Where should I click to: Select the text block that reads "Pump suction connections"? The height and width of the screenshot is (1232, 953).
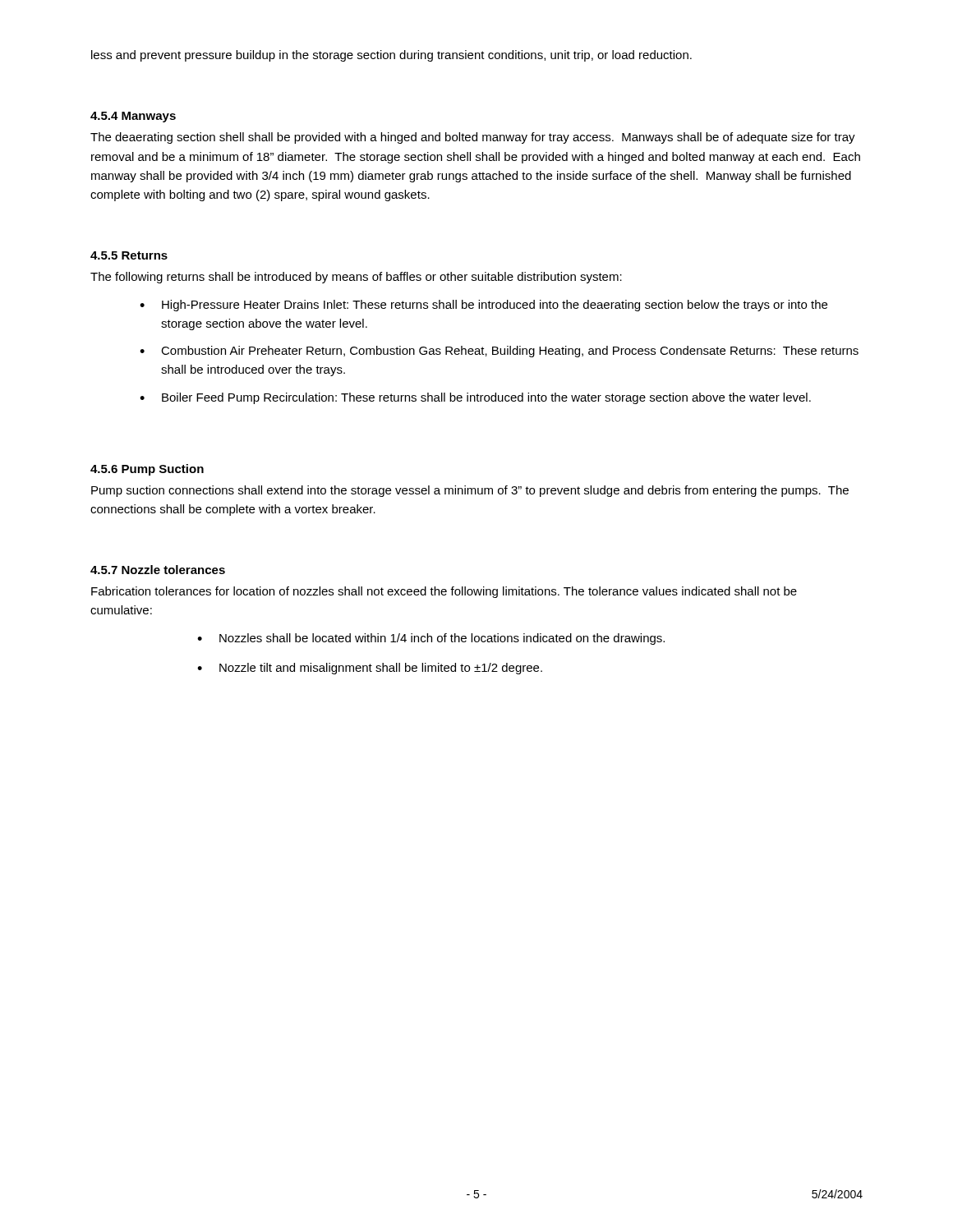(x=470, y=499)
